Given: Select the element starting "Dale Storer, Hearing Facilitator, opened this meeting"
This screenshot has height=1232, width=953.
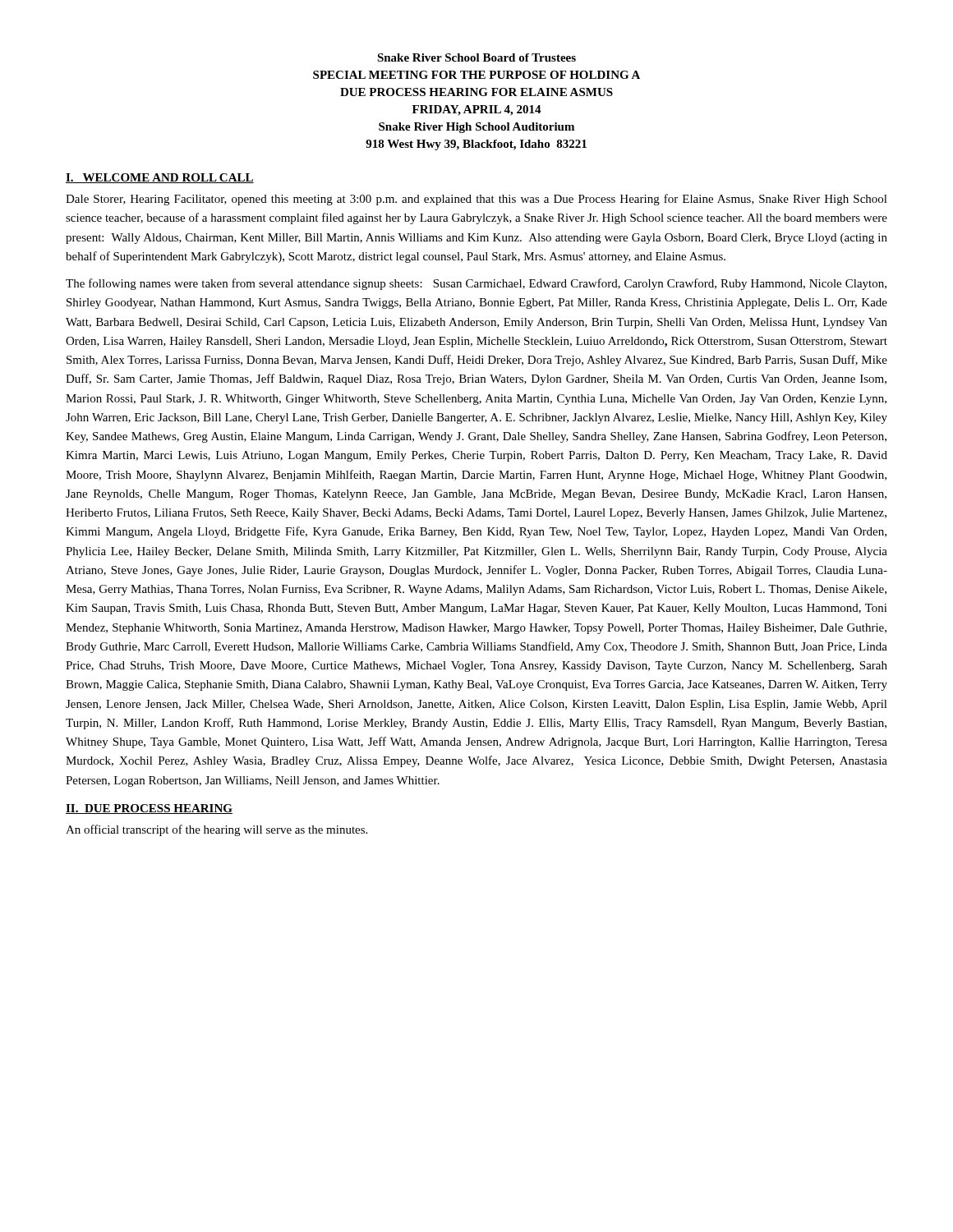Looking at the screenshot, I should [x=476, y=227].
